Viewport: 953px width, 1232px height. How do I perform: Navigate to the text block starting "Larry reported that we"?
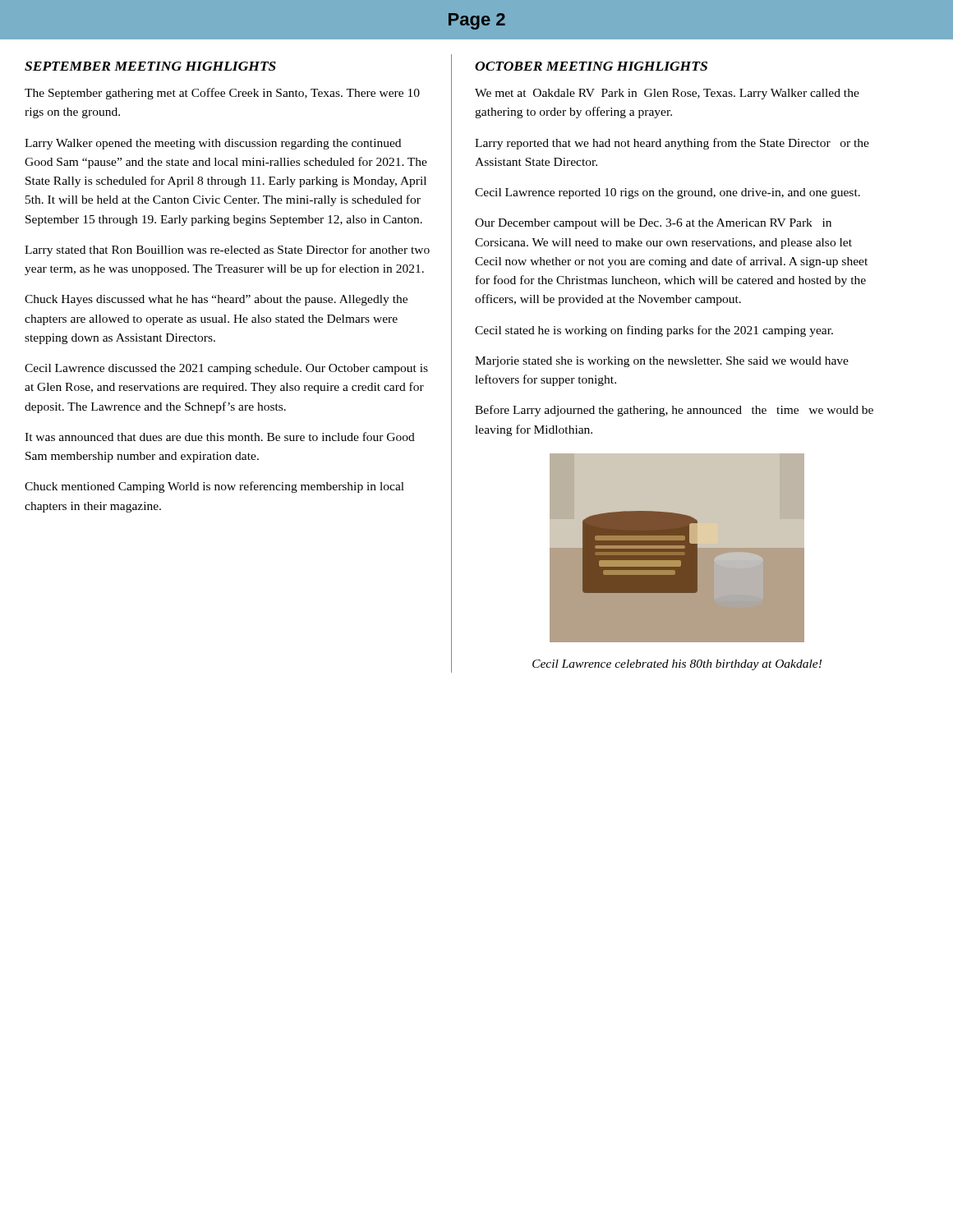click(x=672, y=152)
